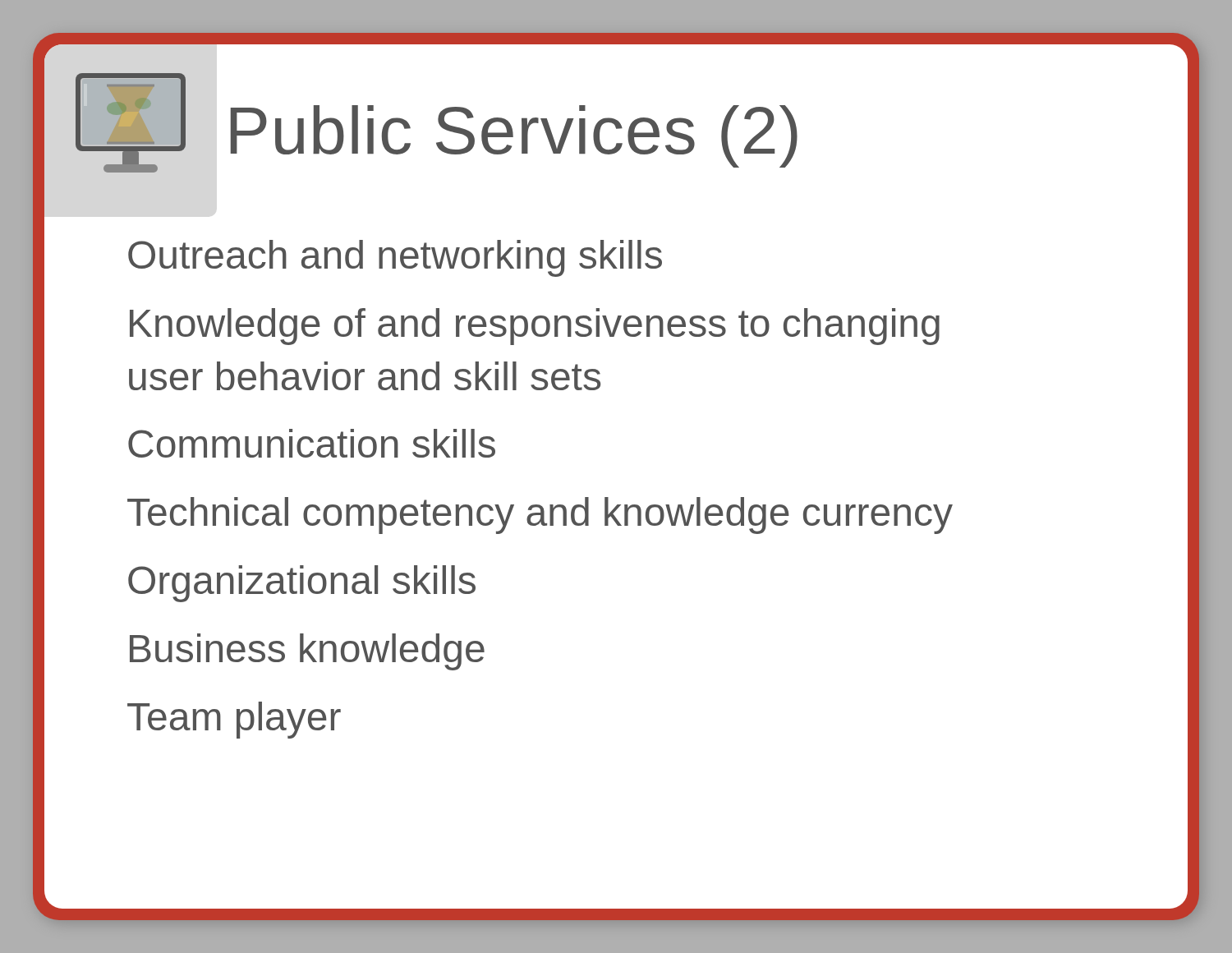Select the element starting "Team player"
This screenshot has height=953, width=1232.
tap(234, 716)
